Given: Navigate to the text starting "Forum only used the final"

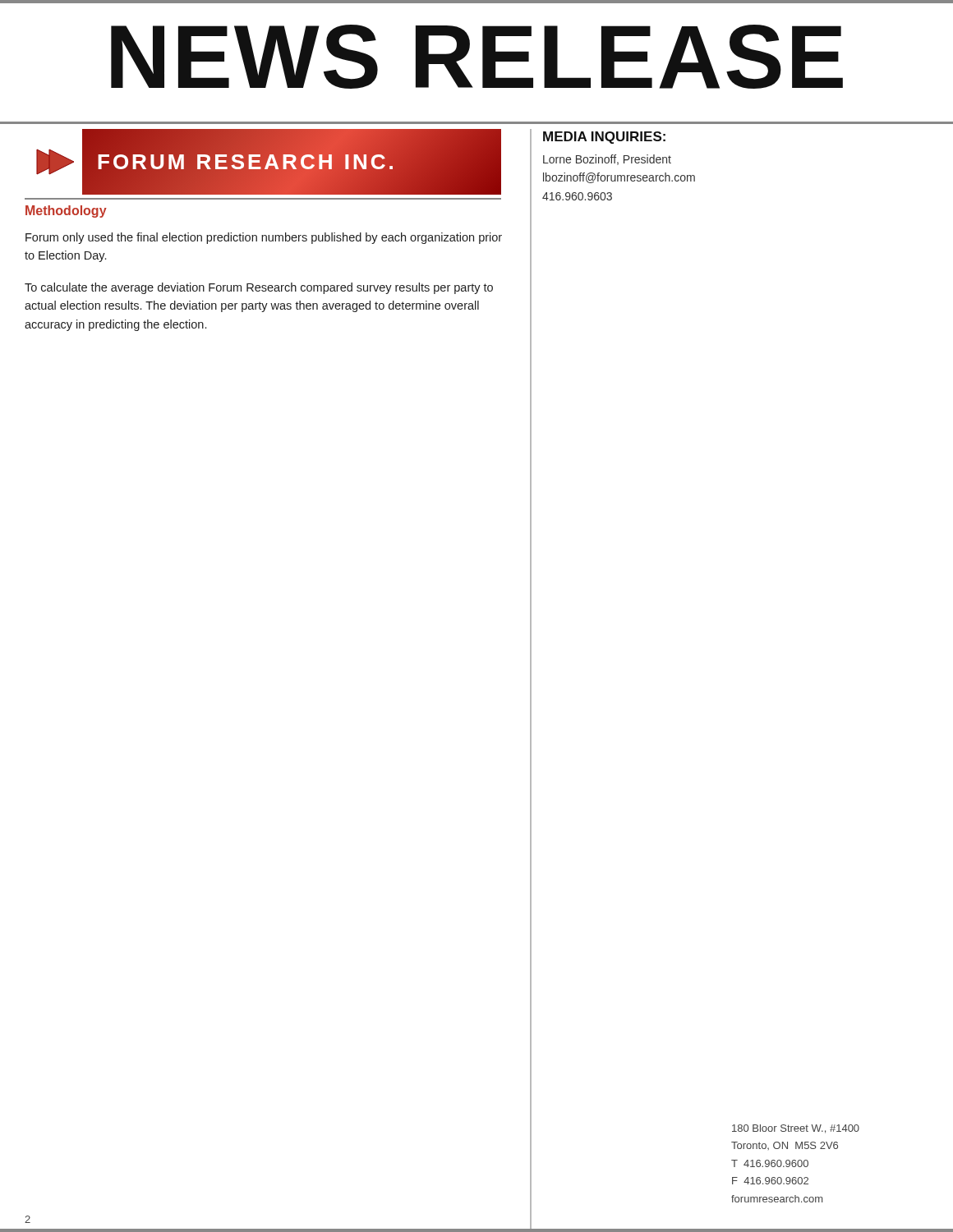Looking at the screenshot, I should point(263,247).
